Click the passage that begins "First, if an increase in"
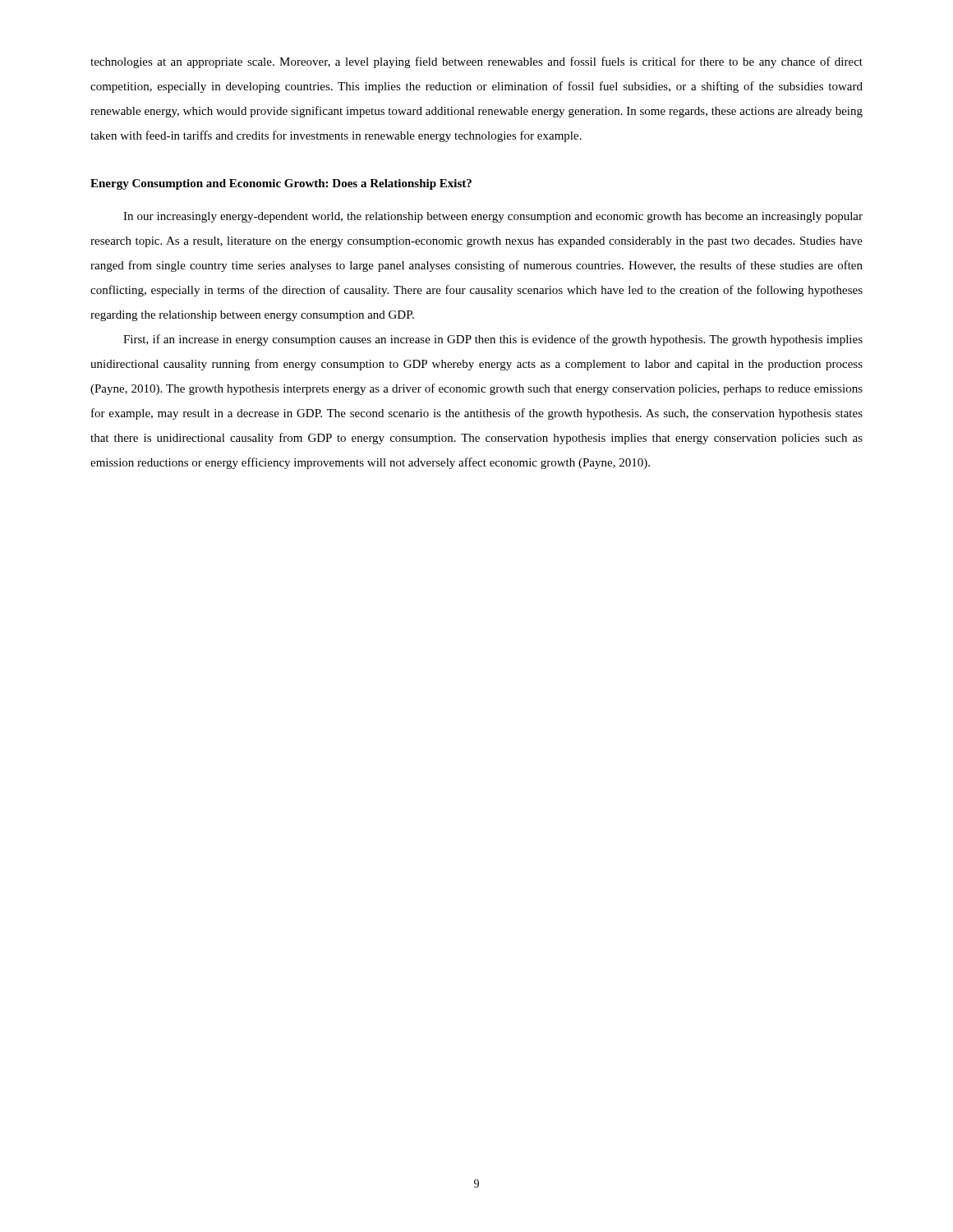953x1232 pixels. pyautogui.click(x=476, y=401)
